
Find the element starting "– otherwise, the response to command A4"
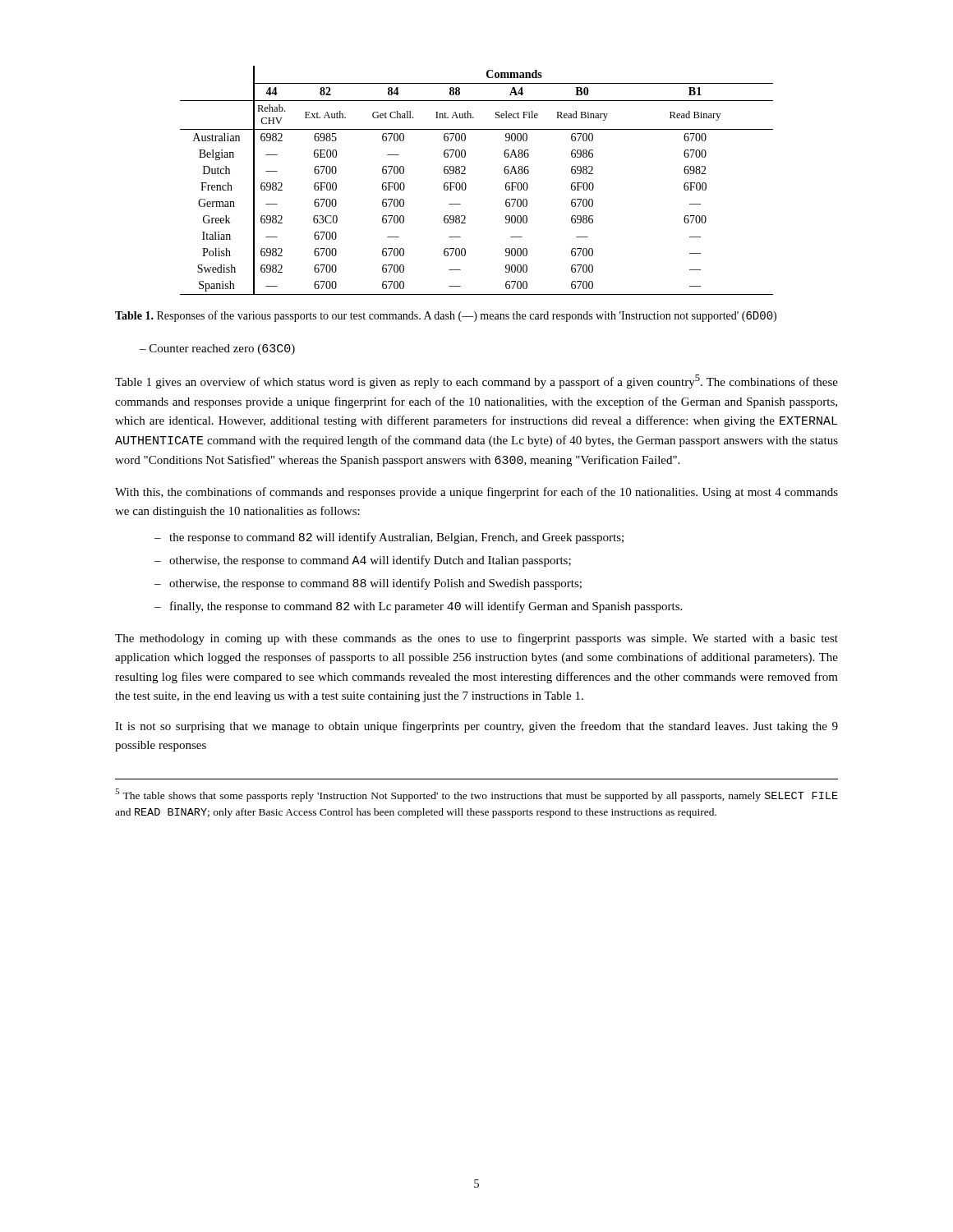pos(363,561)
